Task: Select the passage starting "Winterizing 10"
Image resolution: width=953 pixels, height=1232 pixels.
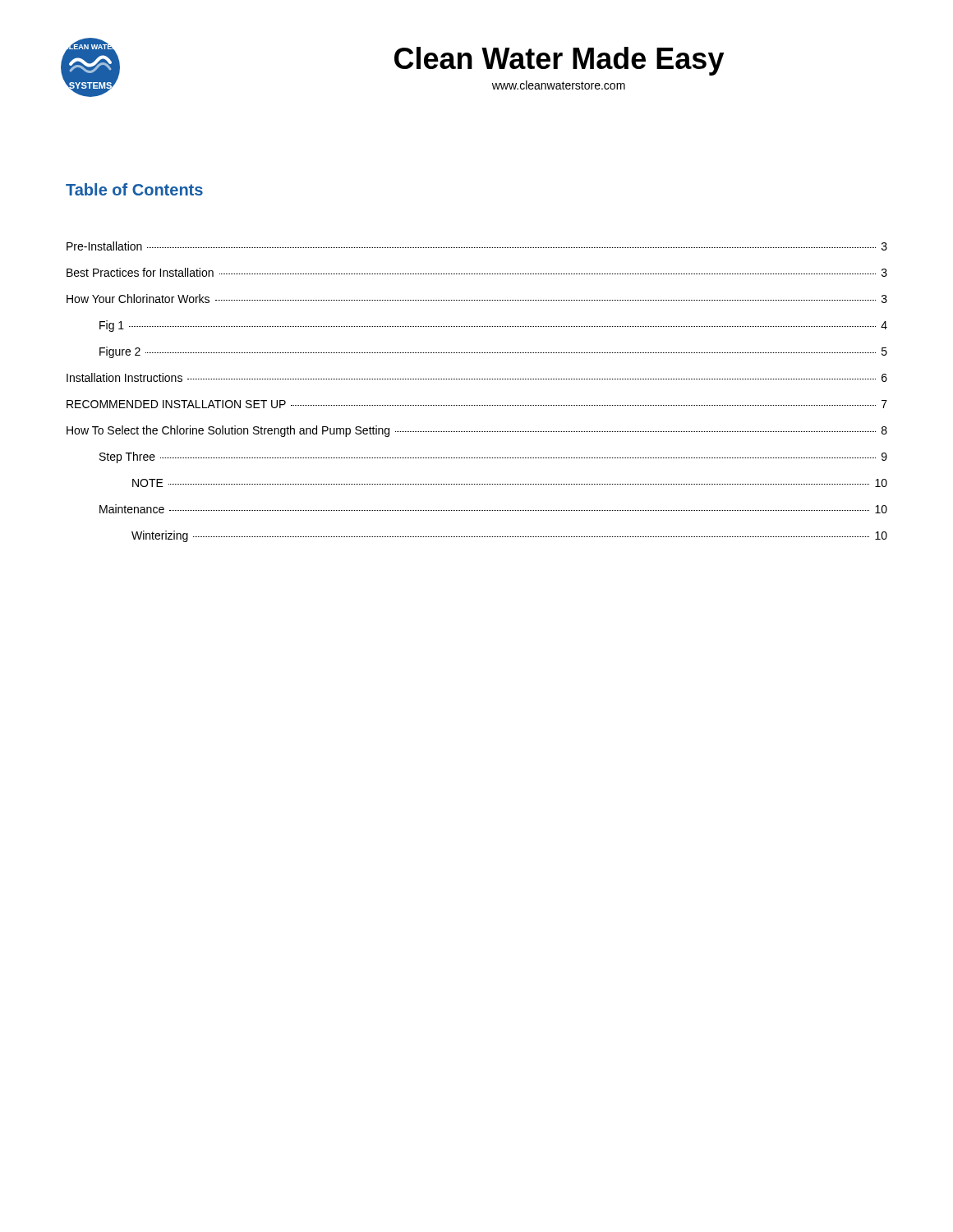Action: (509, 535)
